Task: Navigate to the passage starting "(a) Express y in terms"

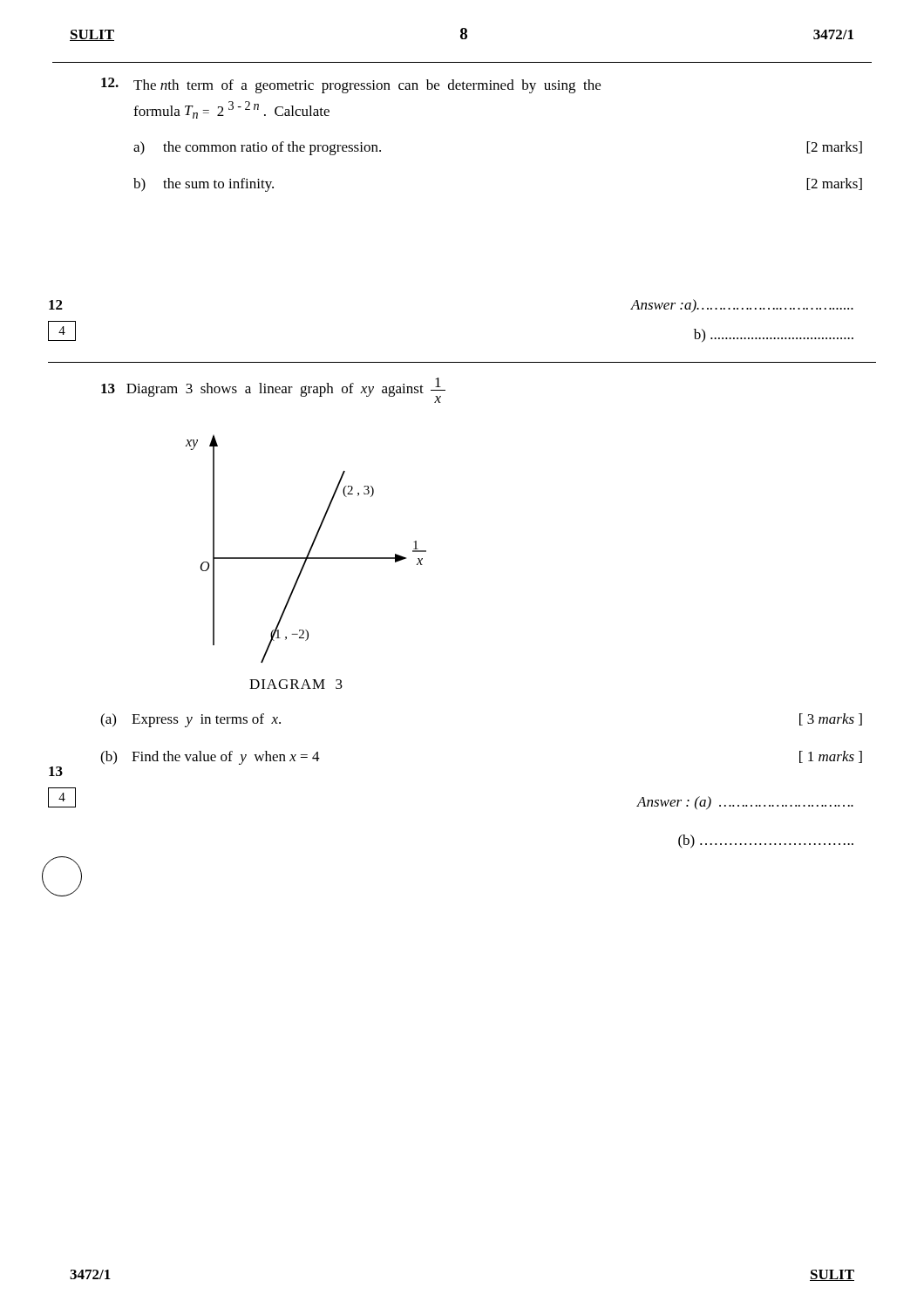Action: point(205,720)
